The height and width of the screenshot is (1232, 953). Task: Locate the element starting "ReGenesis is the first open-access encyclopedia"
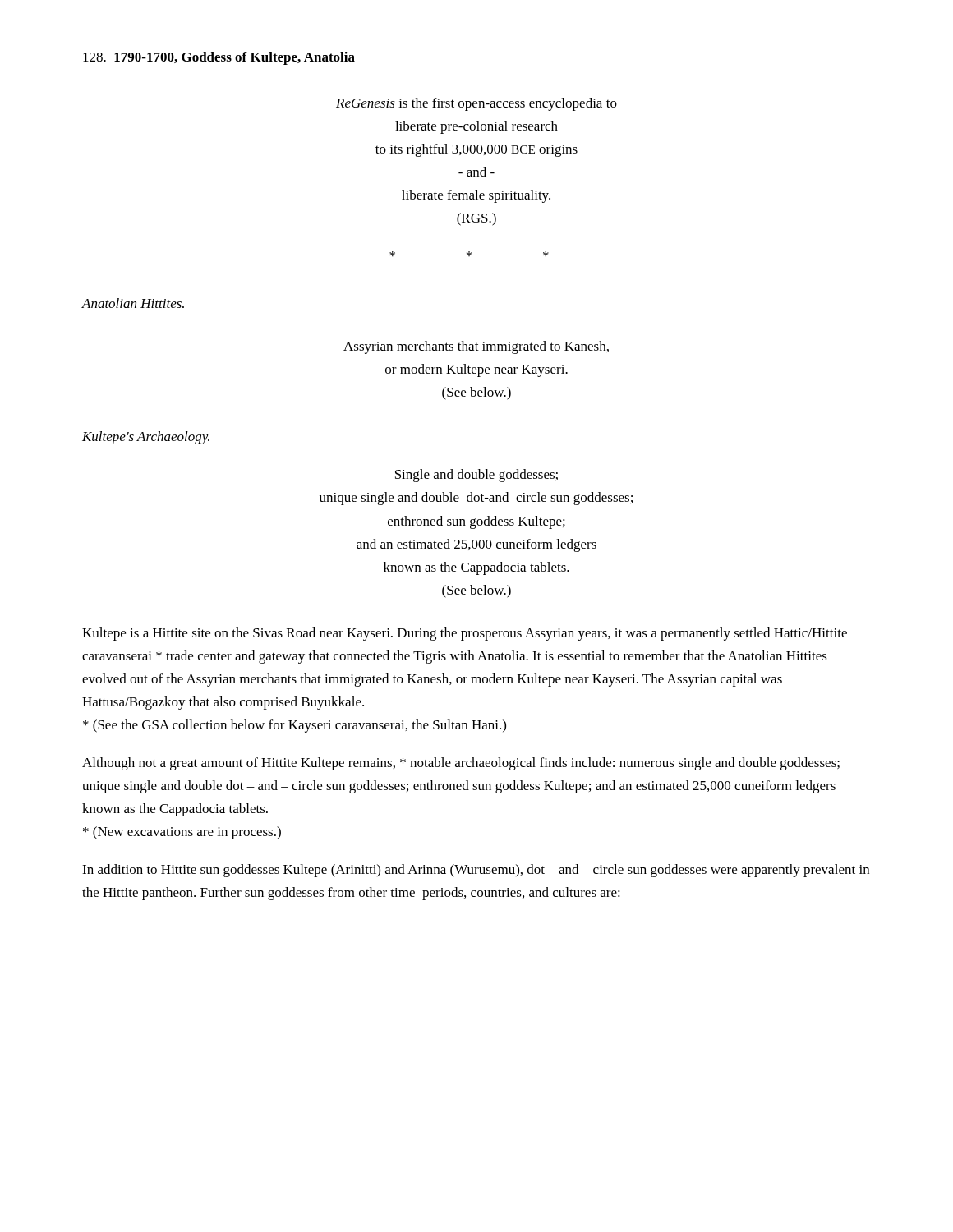pyautogui.click(x=476, y=161)
